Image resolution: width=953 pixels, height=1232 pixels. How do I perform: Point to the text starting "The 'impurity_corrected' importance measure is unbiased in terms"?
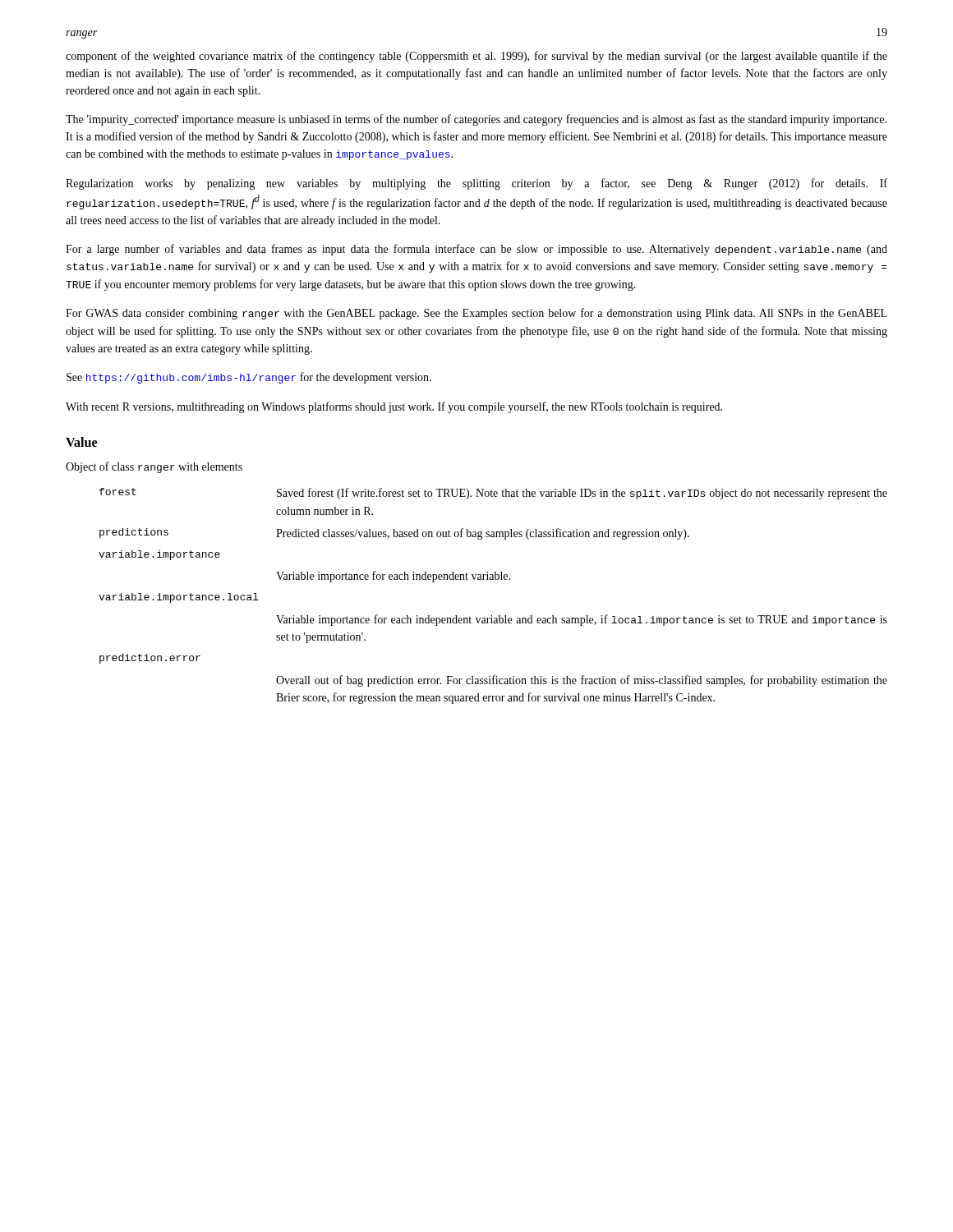pyautogui.click(x=476, y=137)
